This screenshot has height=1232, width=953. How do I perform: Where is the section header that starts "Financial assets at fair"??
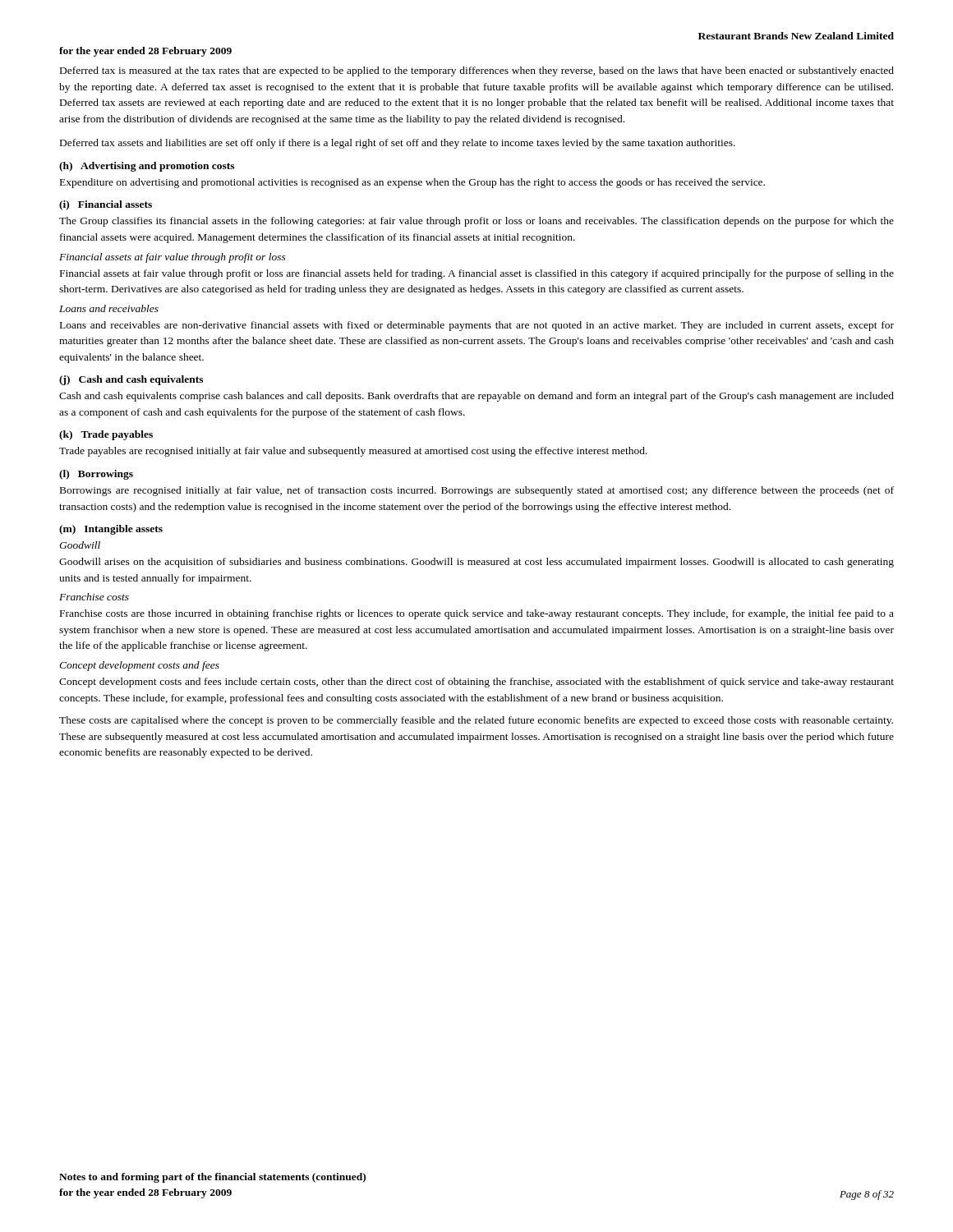click(172, 256)
